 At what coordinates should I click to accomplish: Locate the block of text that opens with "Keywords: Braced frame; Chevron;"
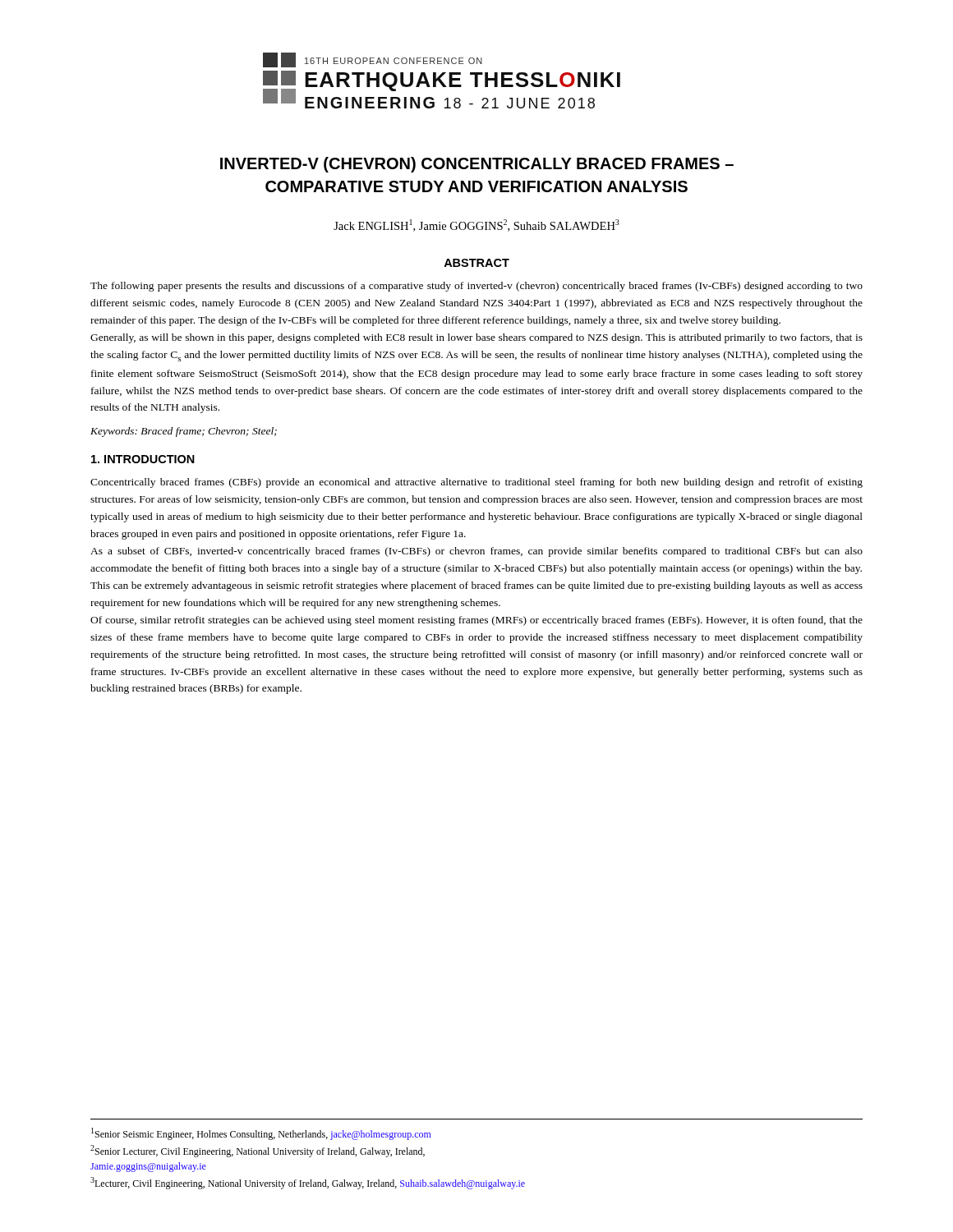[184, 431]
